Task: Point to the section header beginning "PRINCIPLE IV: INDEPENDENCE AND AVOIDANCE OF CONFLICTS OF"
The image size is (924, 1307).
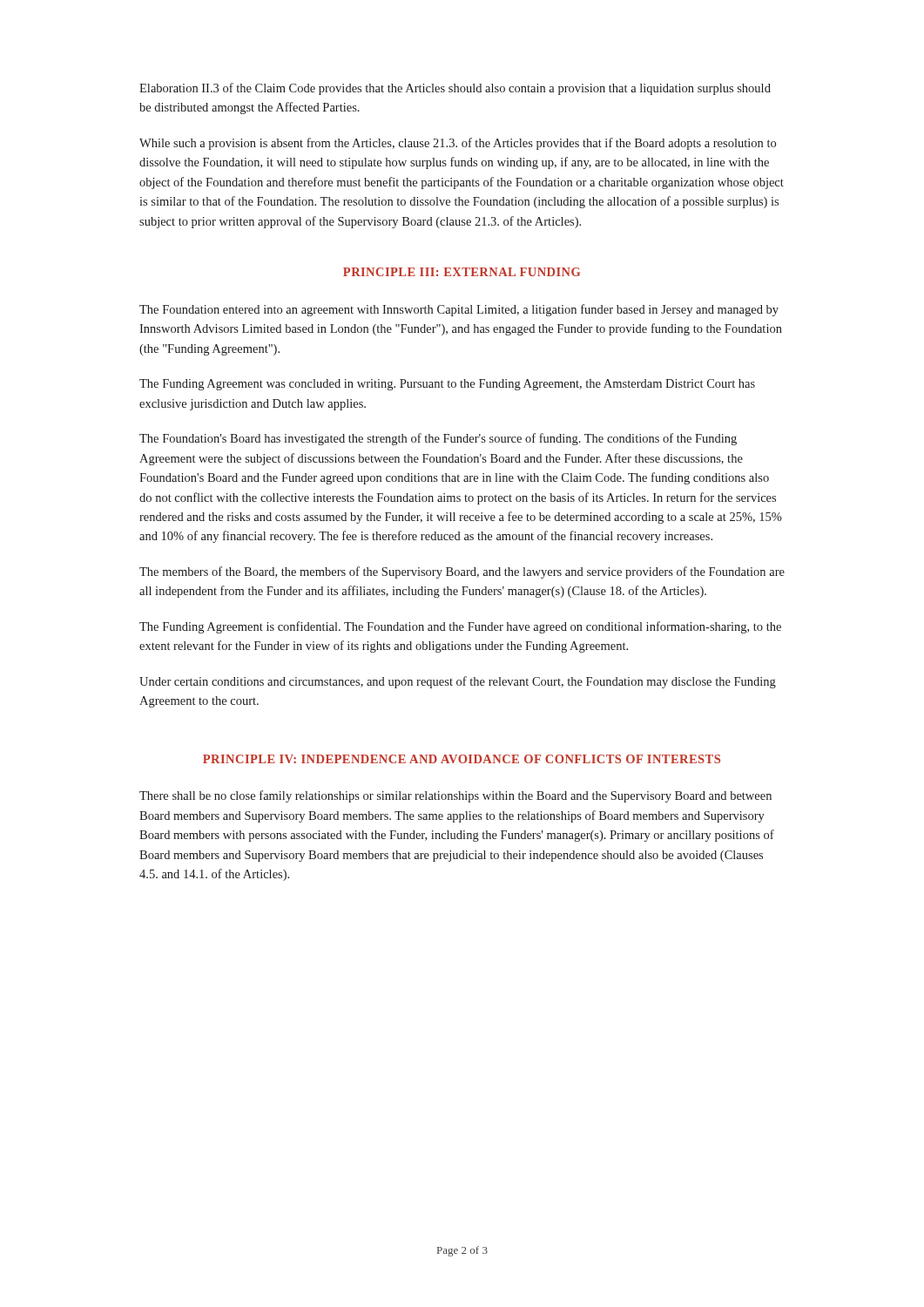Action: (462, 759)
